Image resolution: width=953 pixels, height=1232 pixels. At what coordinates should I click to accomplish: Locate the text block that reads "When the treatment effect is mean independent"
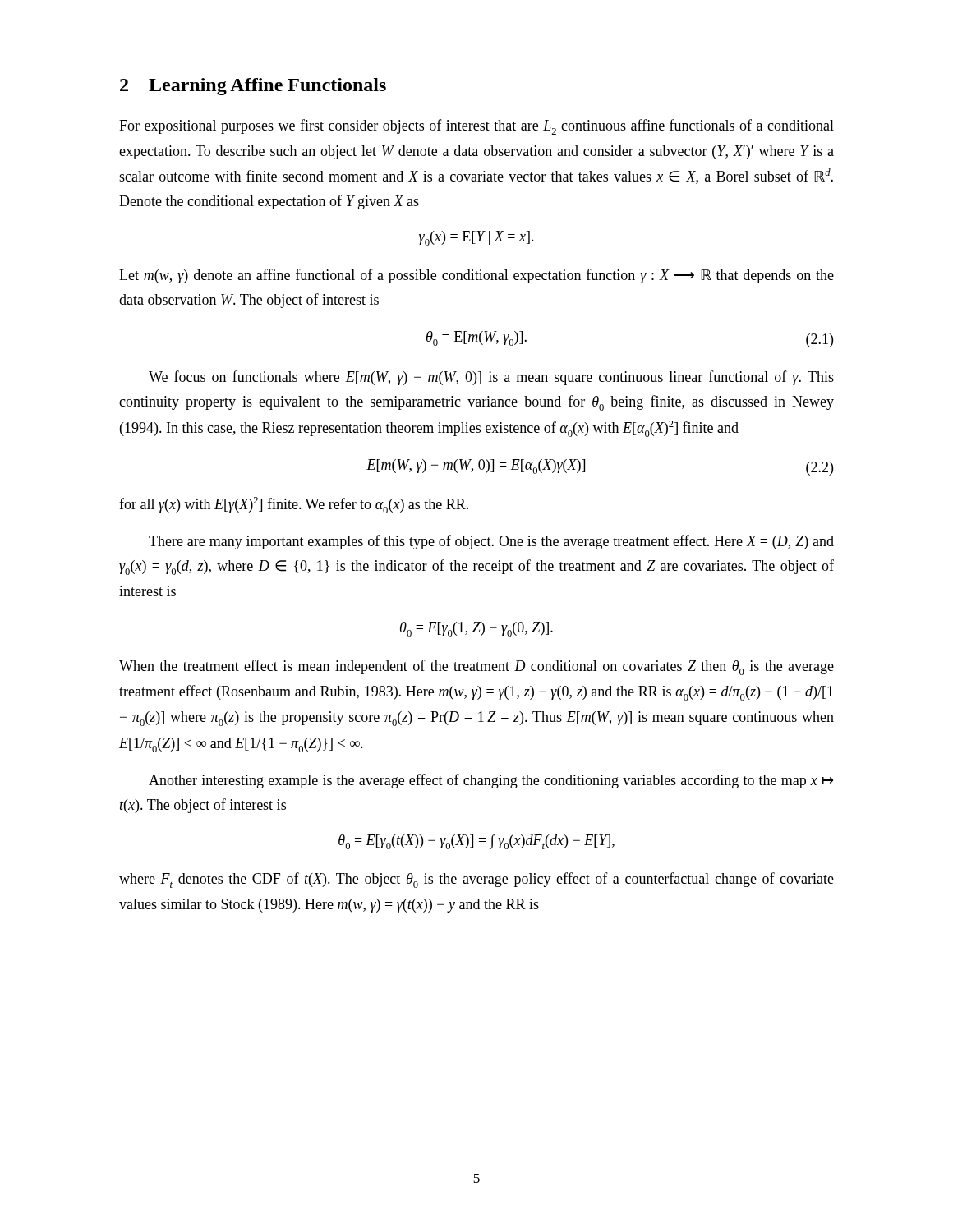pos(476,667)
